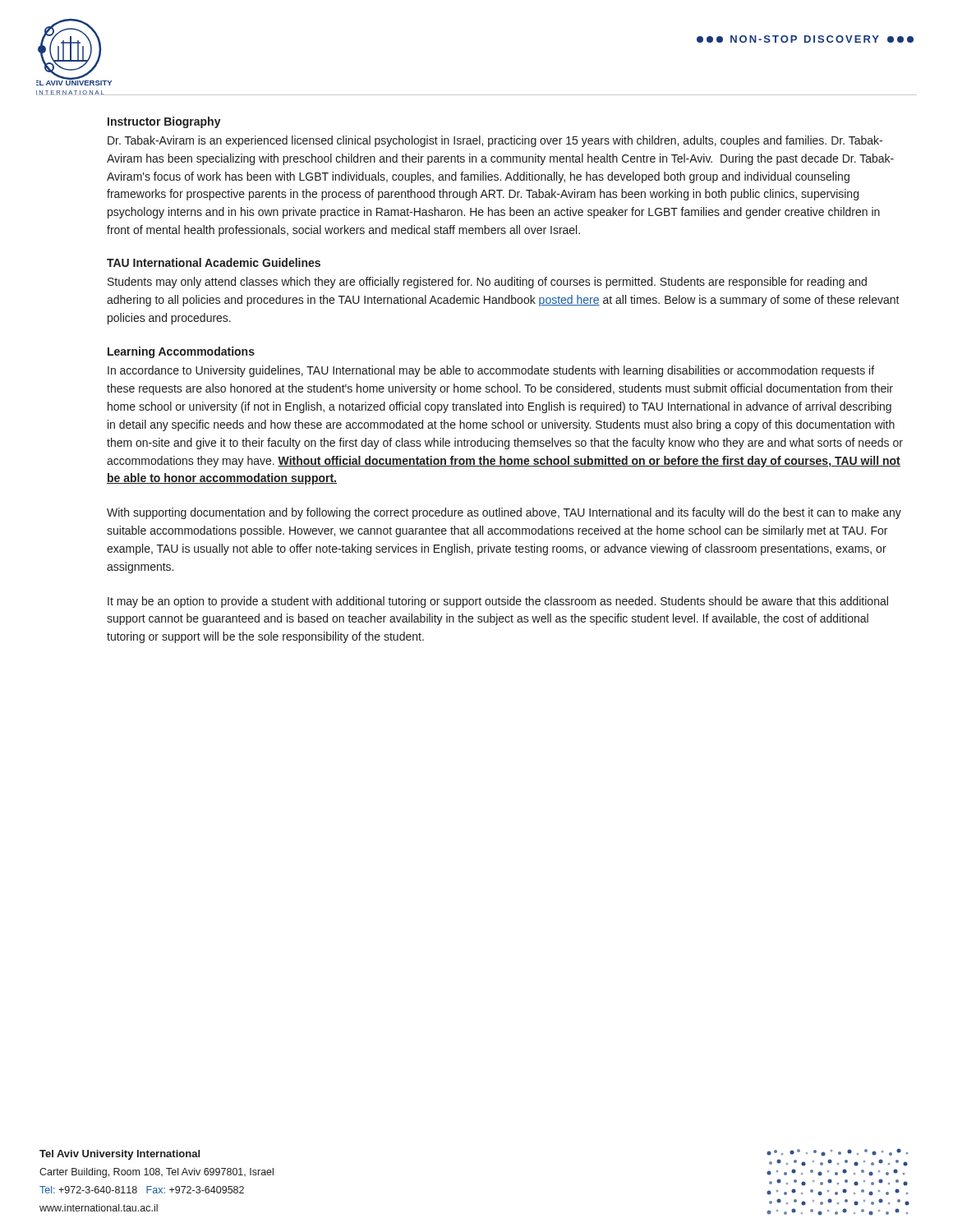Where does it say "TAU International Academic Guidelines"?
The width and height of the screenshot is (953, 1232).
point(214,263)
